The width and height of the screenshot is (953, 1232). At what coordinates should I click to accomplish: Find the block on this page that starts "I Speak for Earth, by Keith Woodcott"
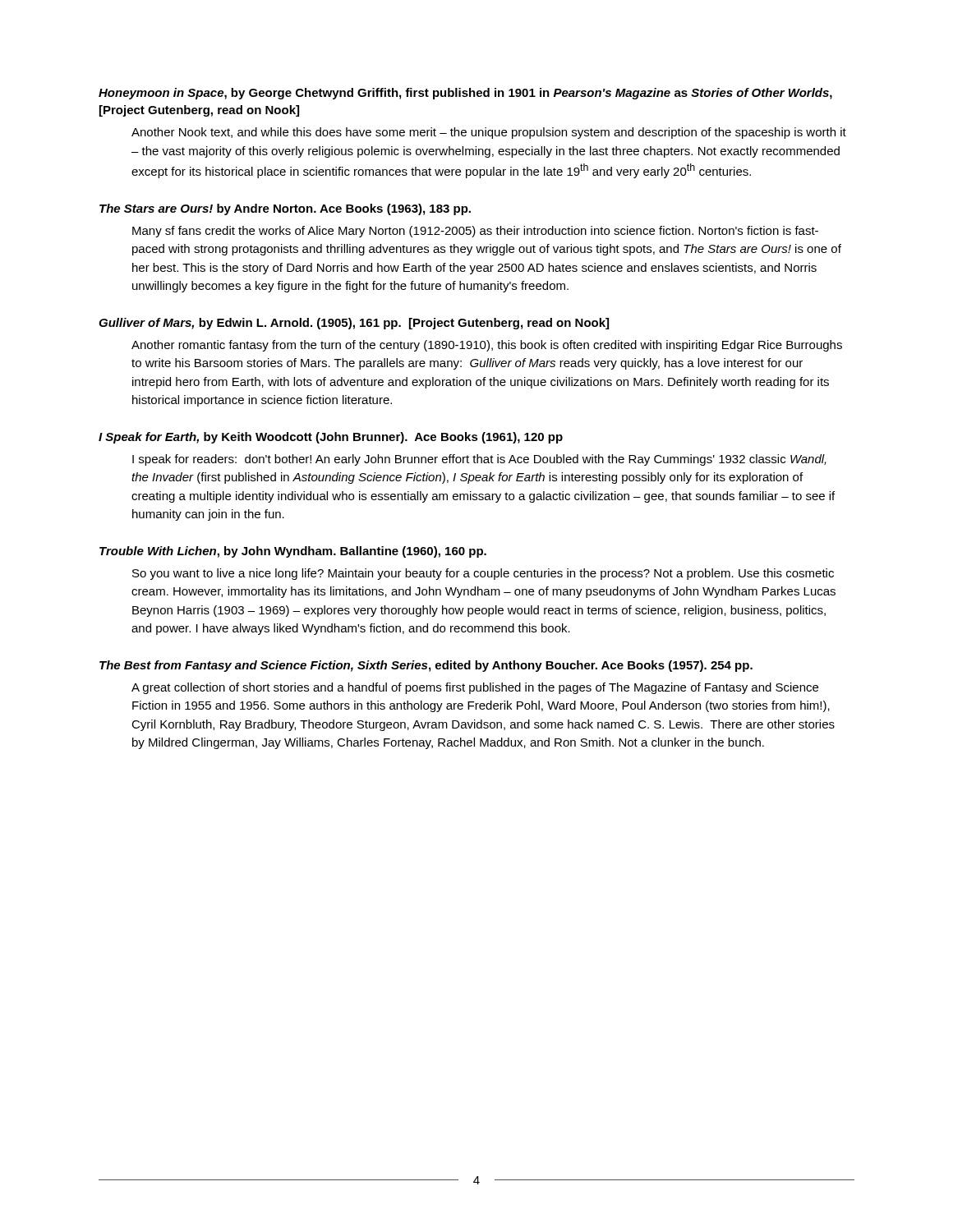(476, 476)
